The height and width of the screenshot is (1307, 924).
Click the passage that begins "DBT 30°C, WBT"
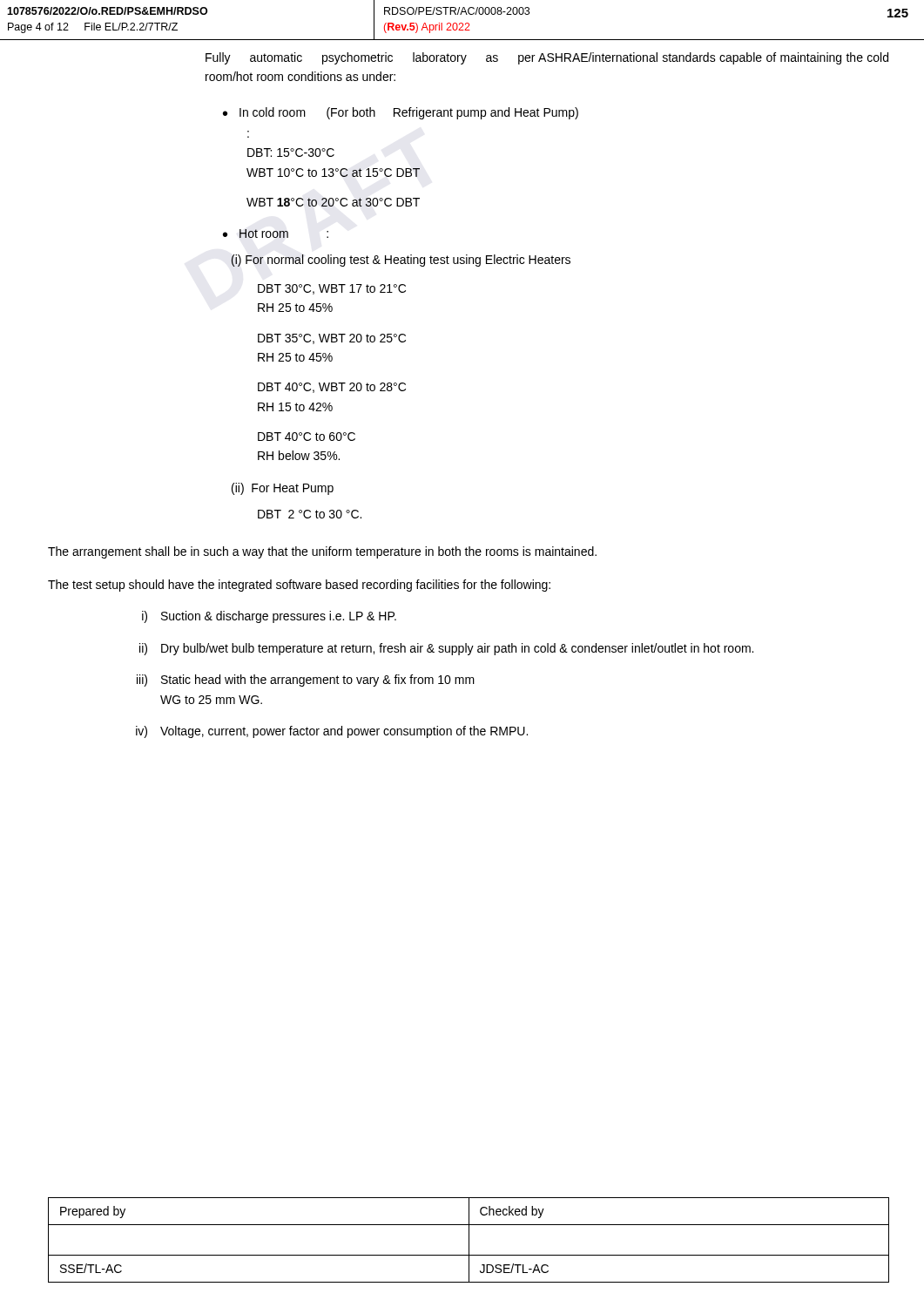[332, 298]
